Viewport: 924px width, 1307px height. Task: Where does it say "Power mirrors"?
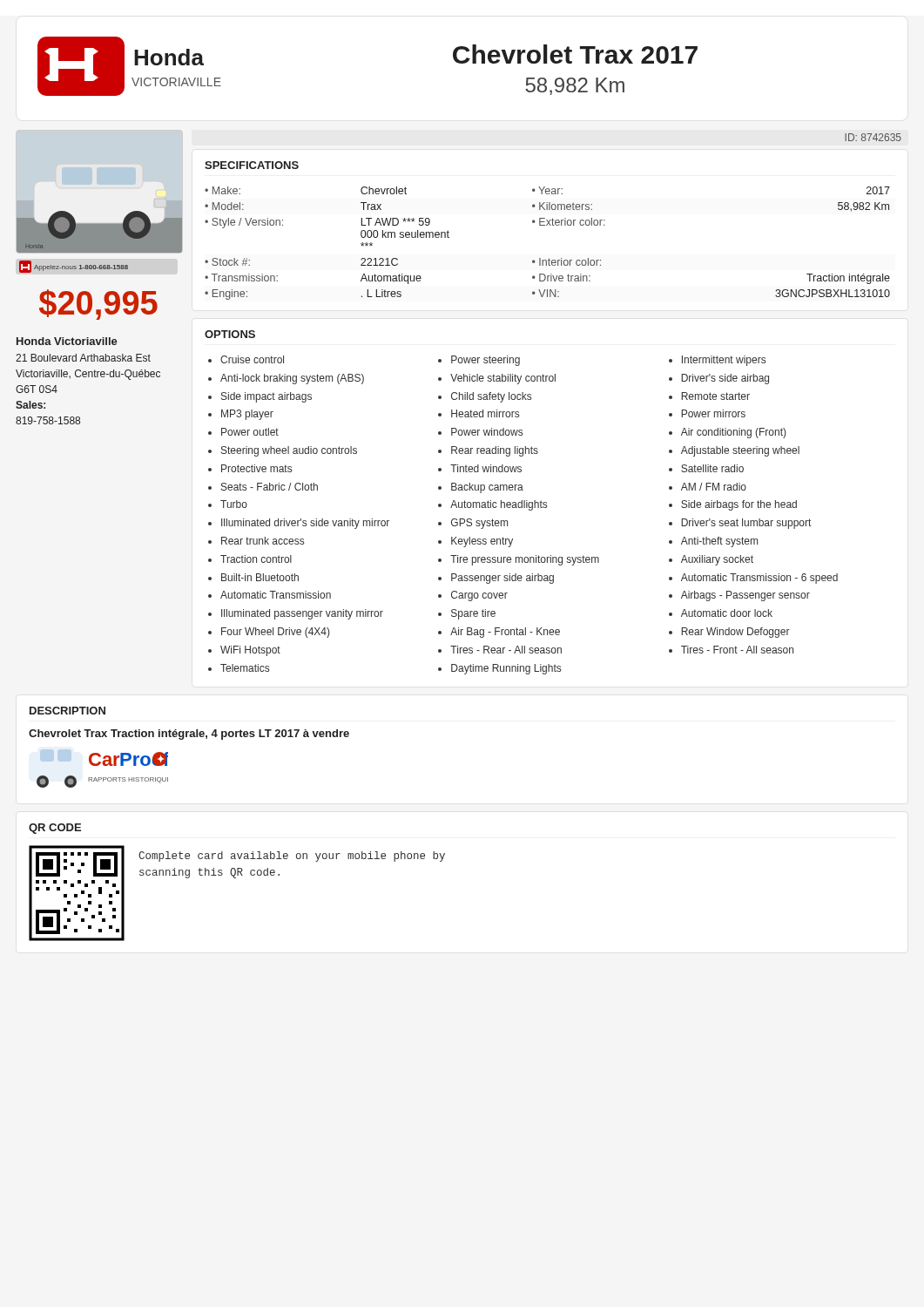(713, 414)
